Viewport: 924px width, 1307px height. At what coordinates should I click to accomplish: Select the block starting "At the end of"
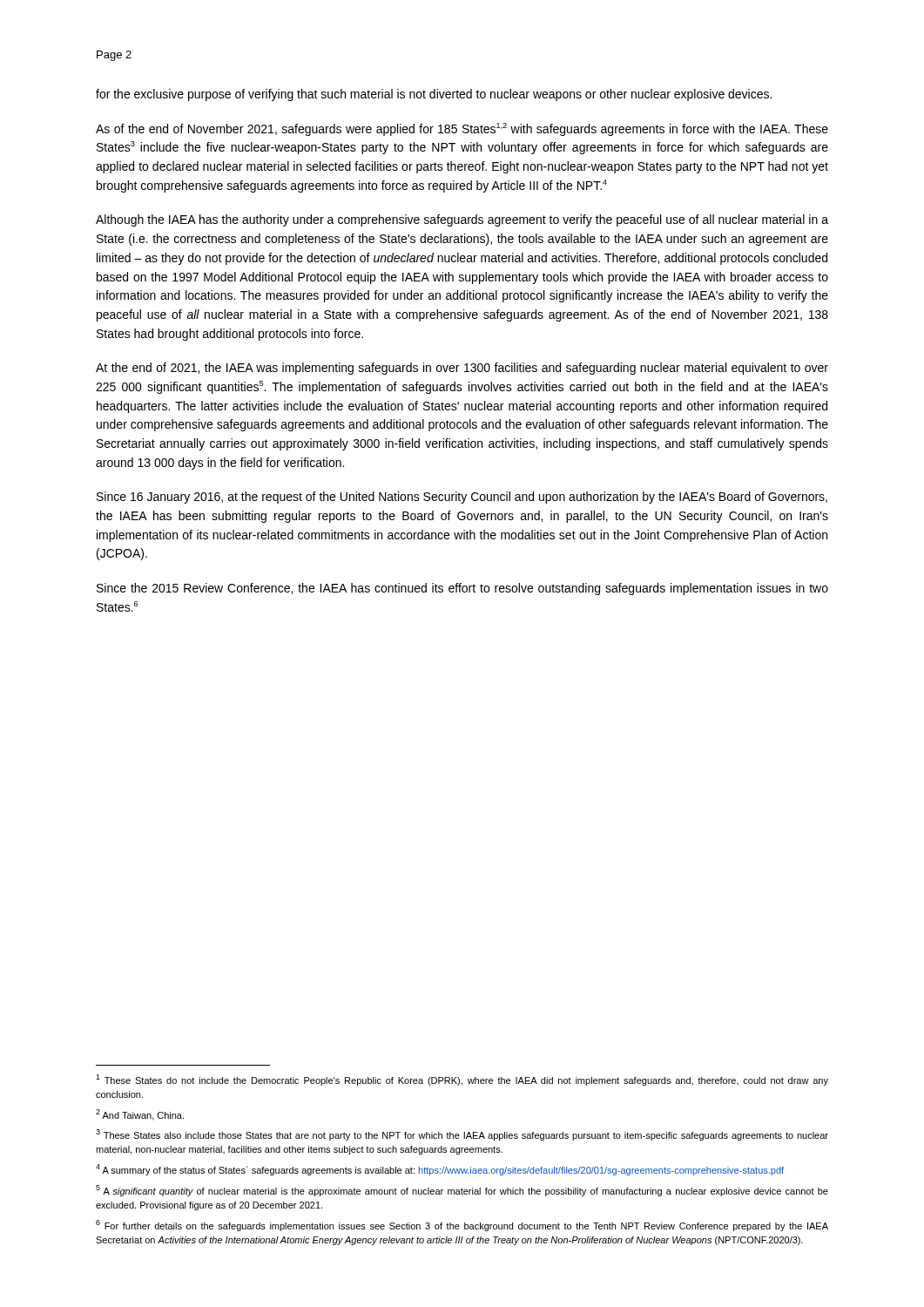462,415
